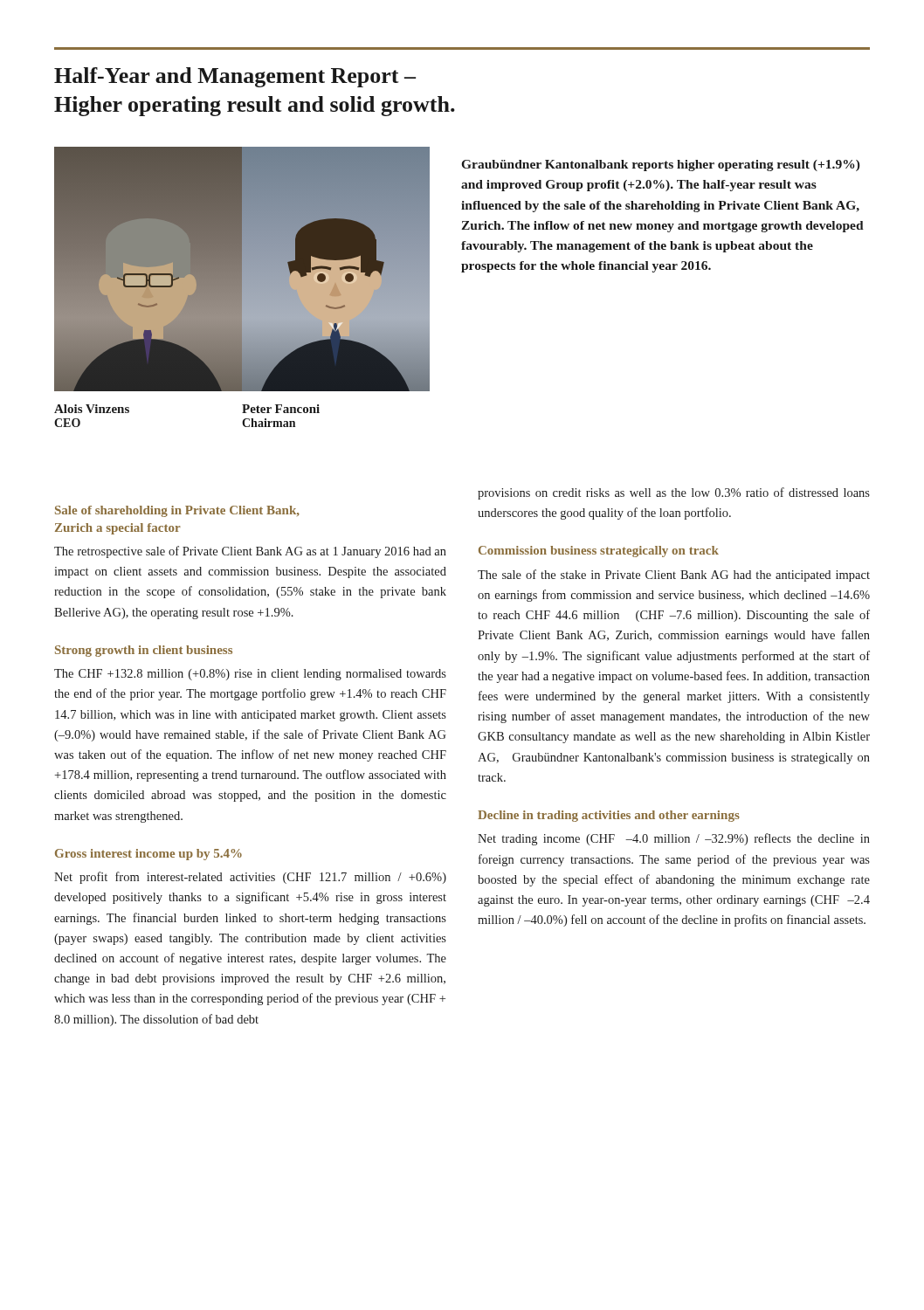Locate the passage starting "The CHF +132.8 million (+0.8%) rise in"
Viewport: 924px width, 1310px height.
coord(250,744)
